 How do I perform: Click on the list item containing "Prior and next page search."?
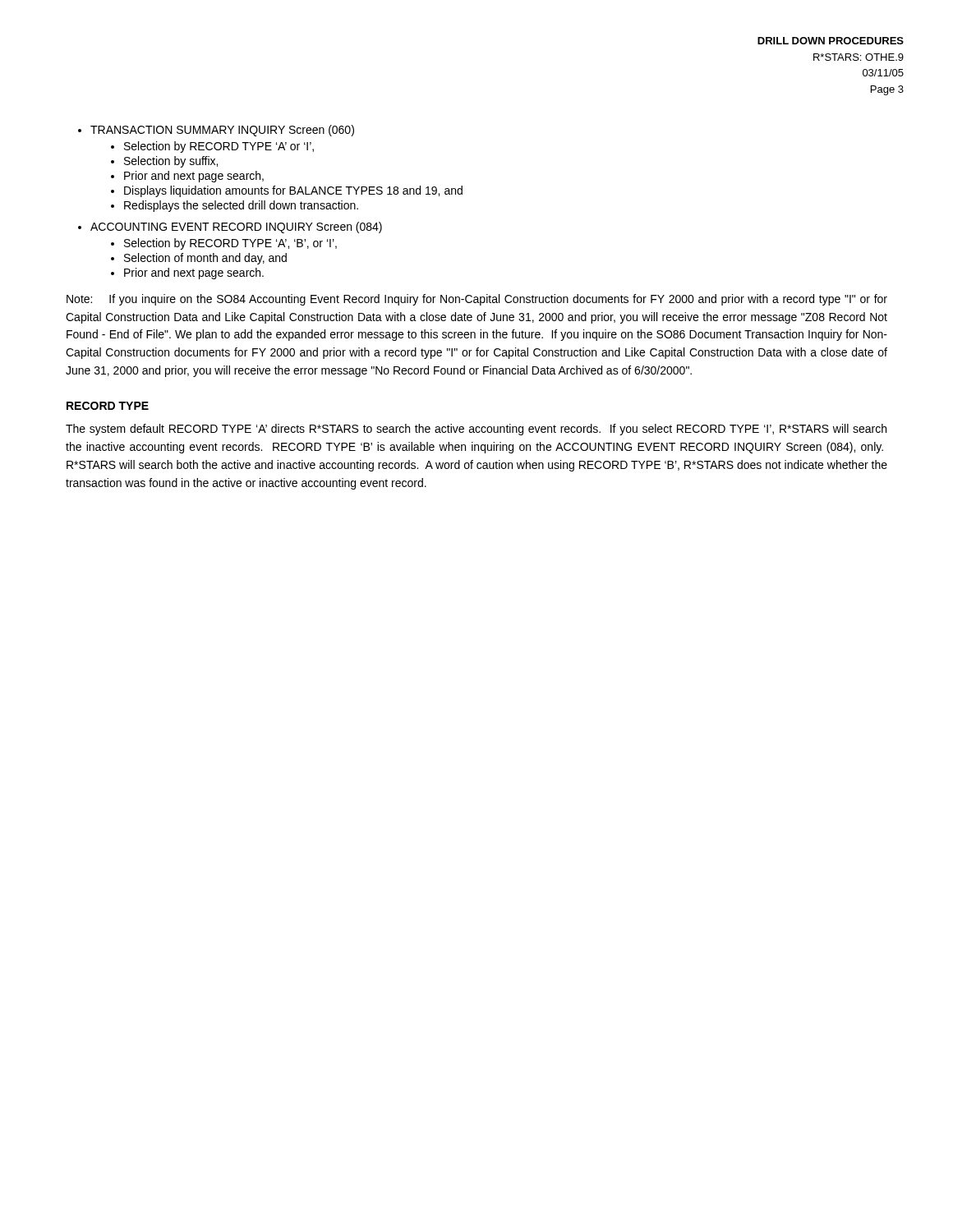coord(194,273)
